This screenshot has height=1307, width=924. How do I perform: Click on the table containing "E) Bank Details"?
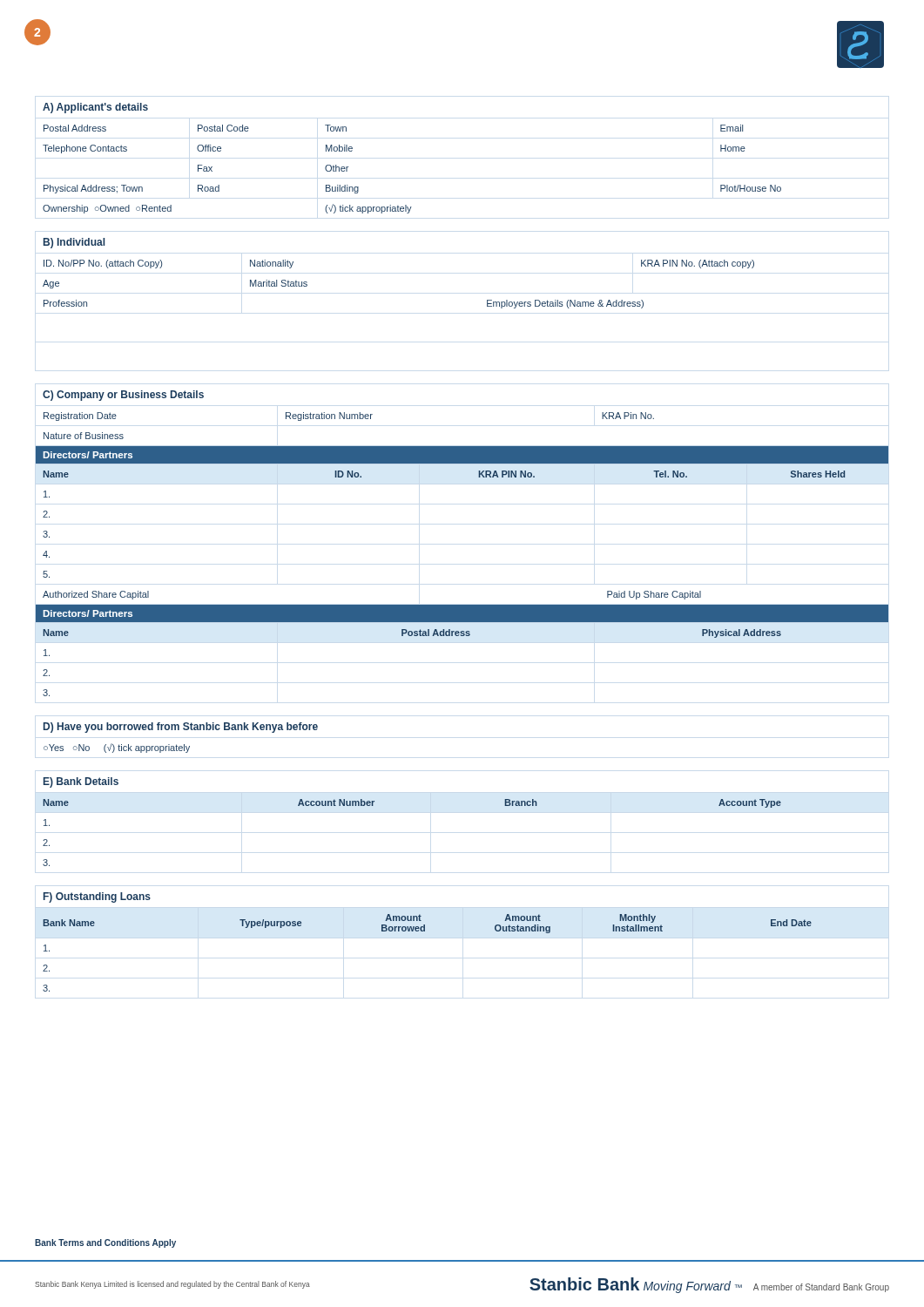[462, 822]
